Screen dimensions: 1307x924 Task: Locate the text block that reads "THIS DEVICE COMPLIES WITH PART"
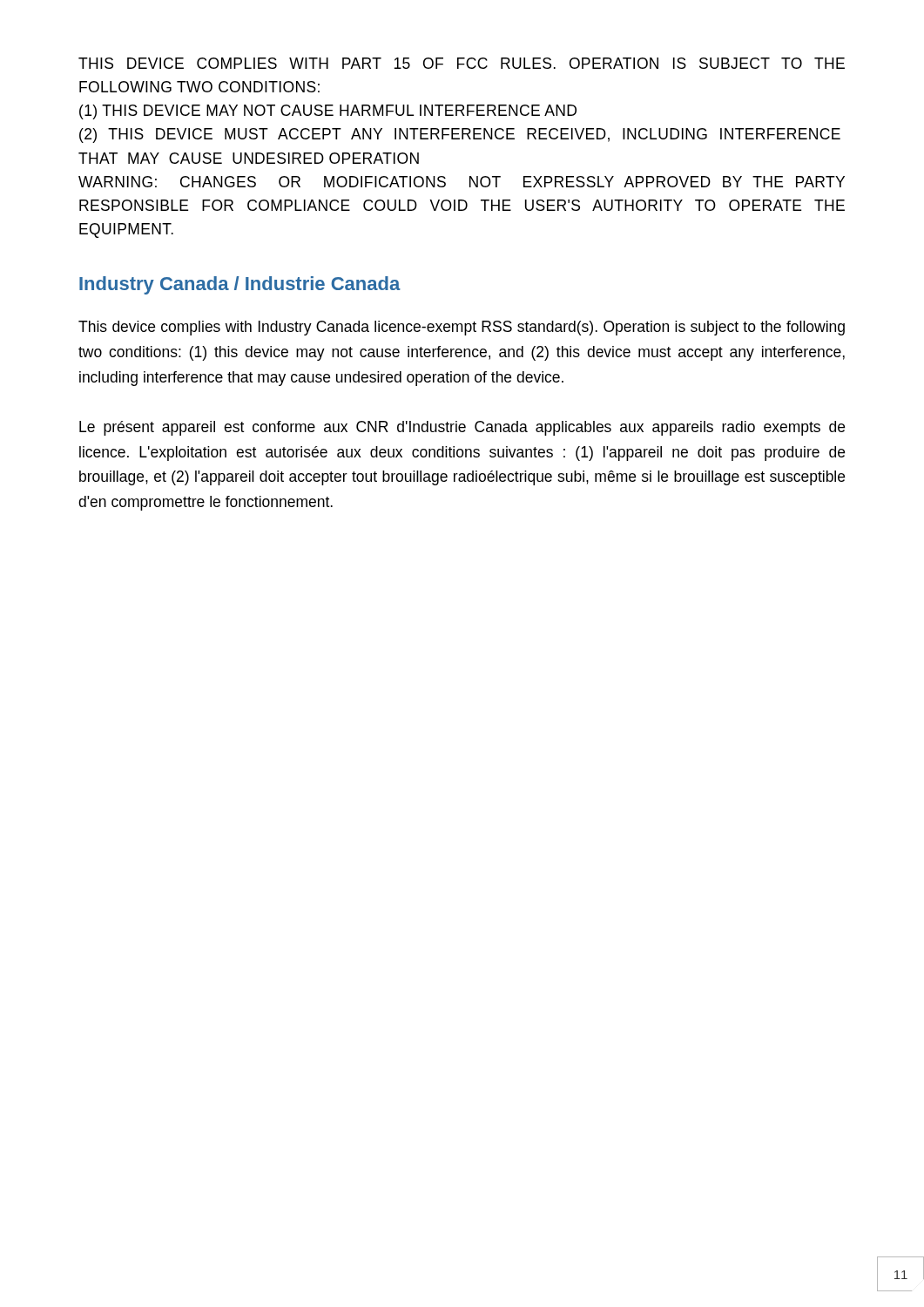click(x=462, y=146)
